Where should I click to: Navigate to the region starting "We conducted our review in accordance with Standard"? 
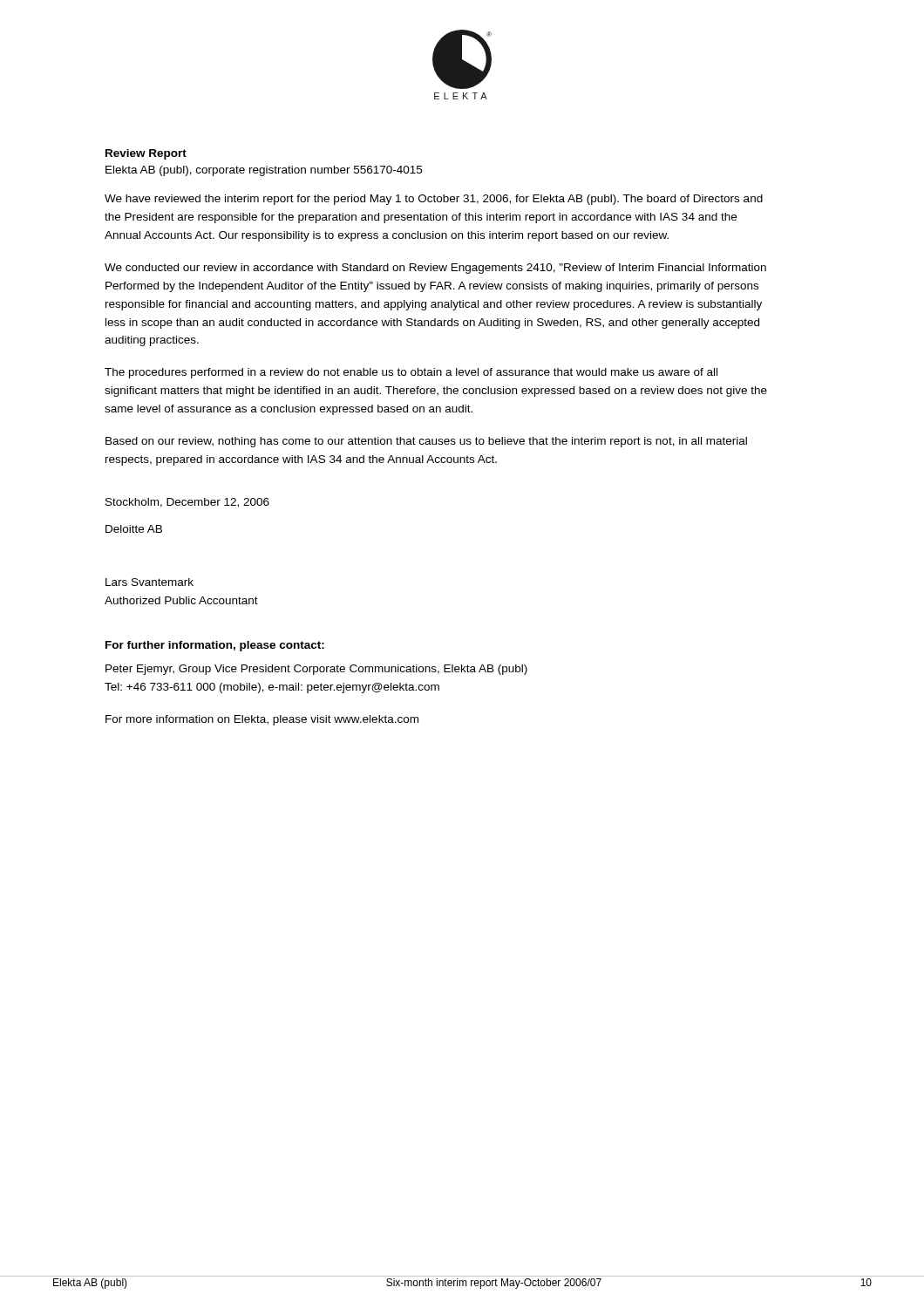436,304
